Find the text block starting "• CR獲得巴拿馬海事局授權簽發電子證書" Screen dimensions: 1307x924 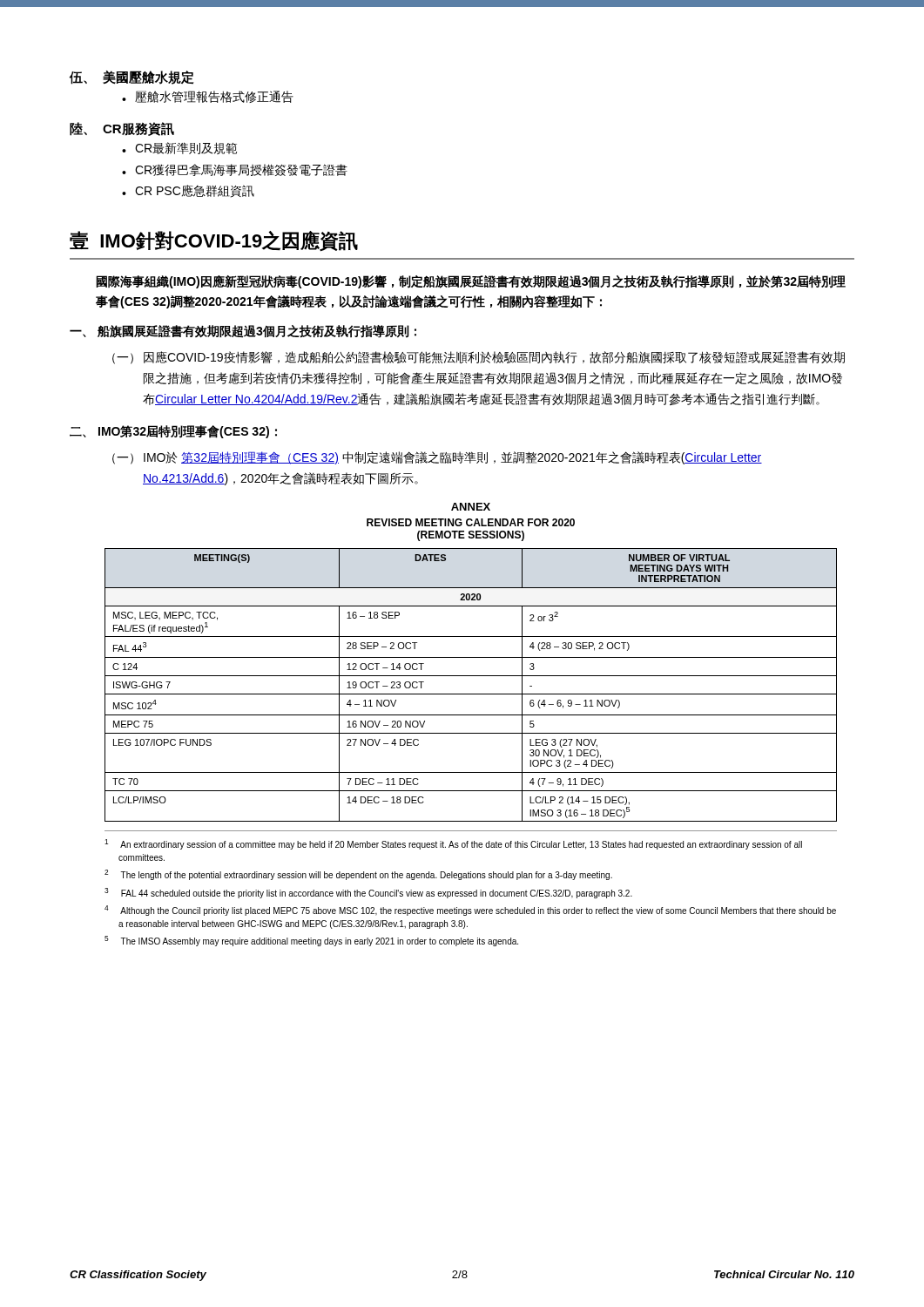tap(235, 172)
